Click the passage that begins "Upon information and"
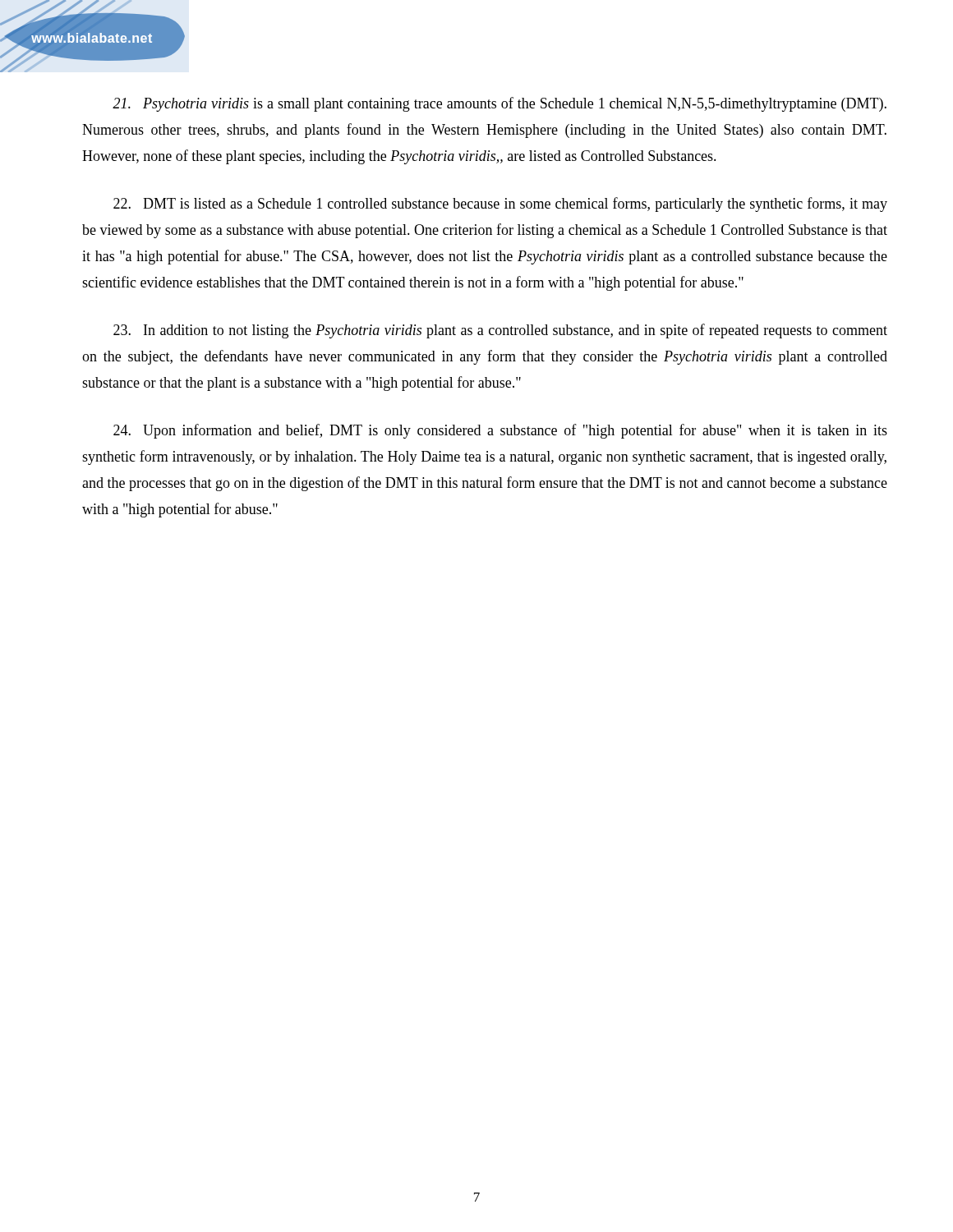 [485, 468]
